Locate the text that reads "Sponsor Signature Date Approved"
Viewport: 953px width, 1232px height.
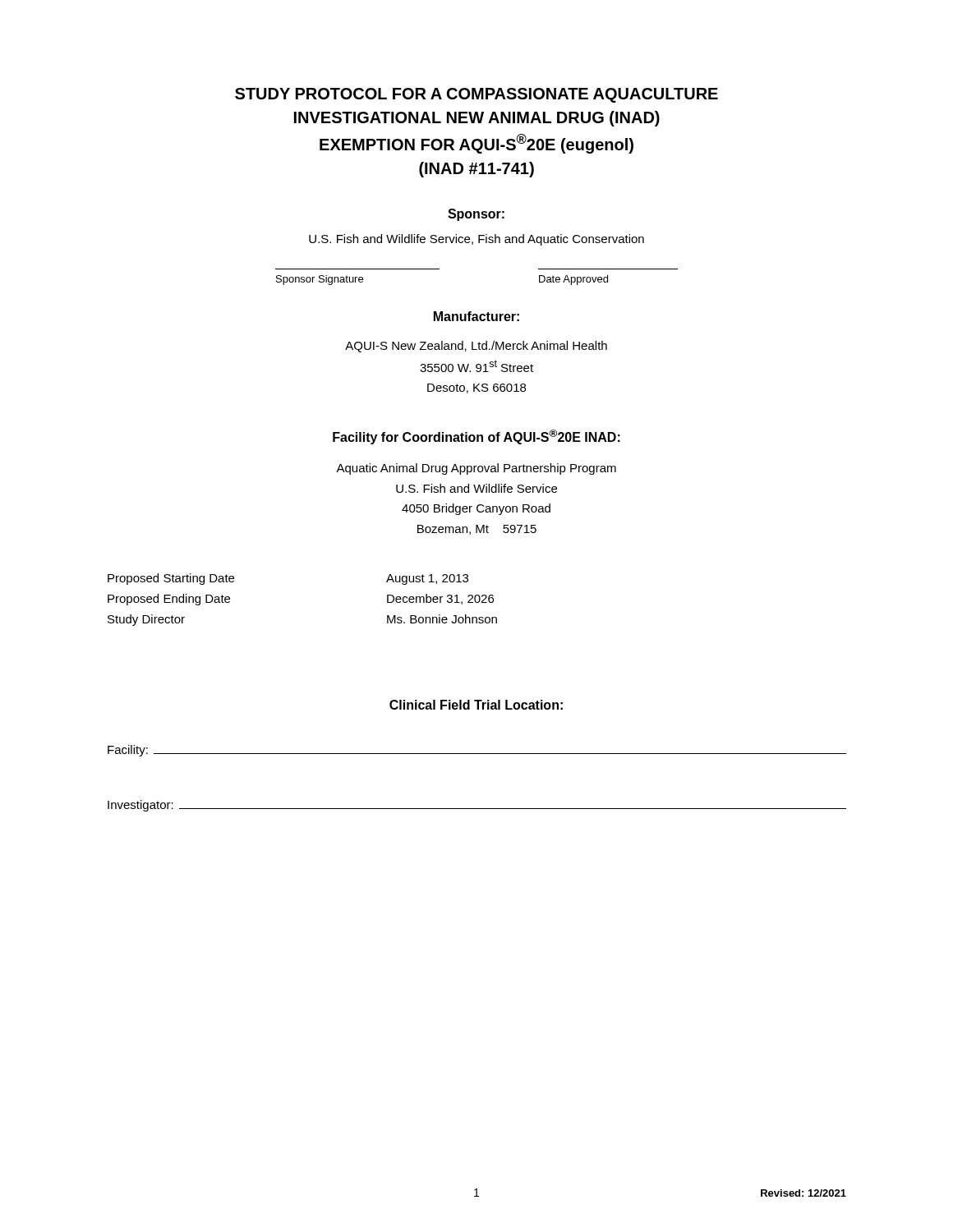point(322,279)
